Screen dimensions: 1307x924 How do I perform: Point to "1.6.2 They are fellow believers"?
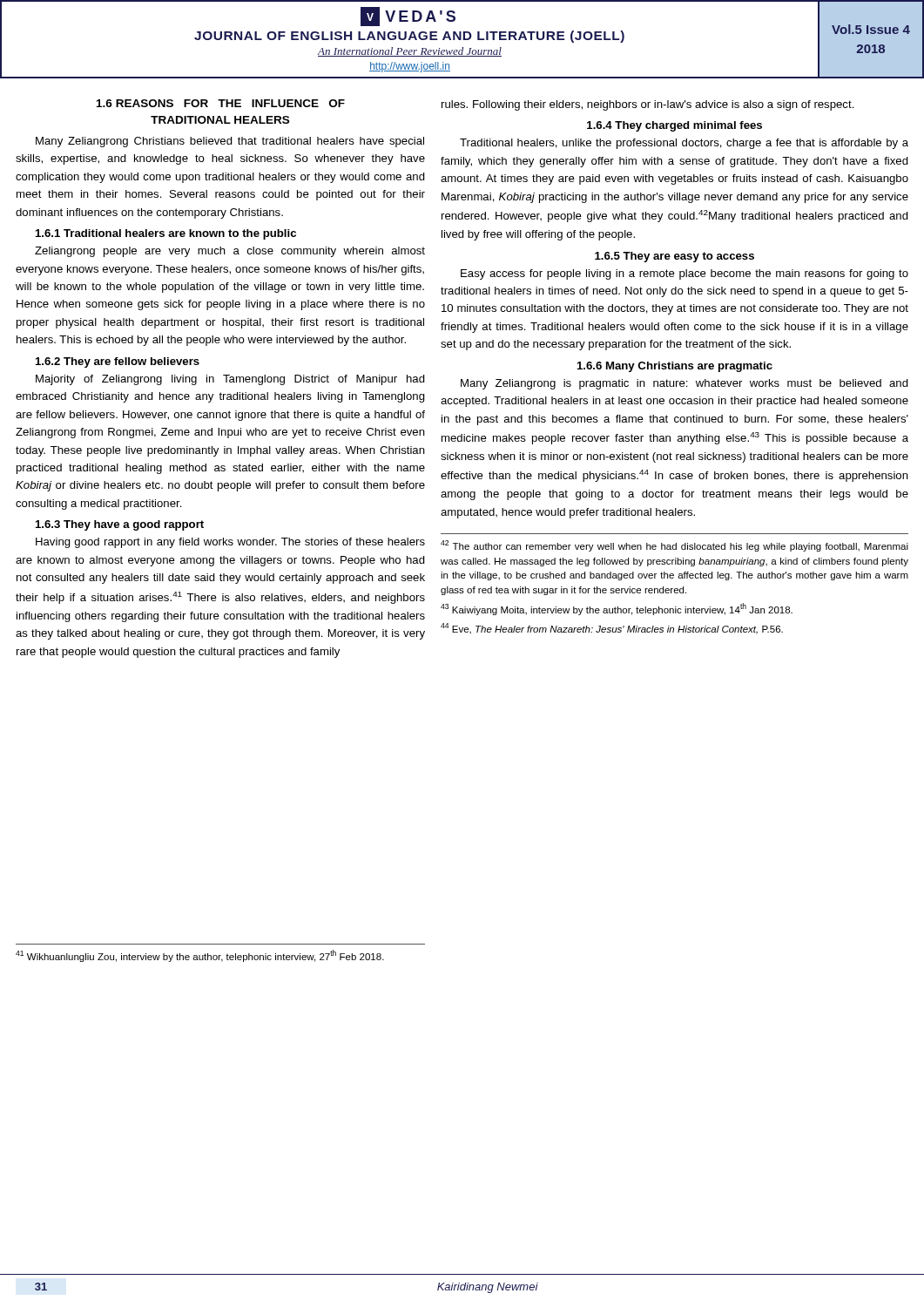click(x=117, y=361)
